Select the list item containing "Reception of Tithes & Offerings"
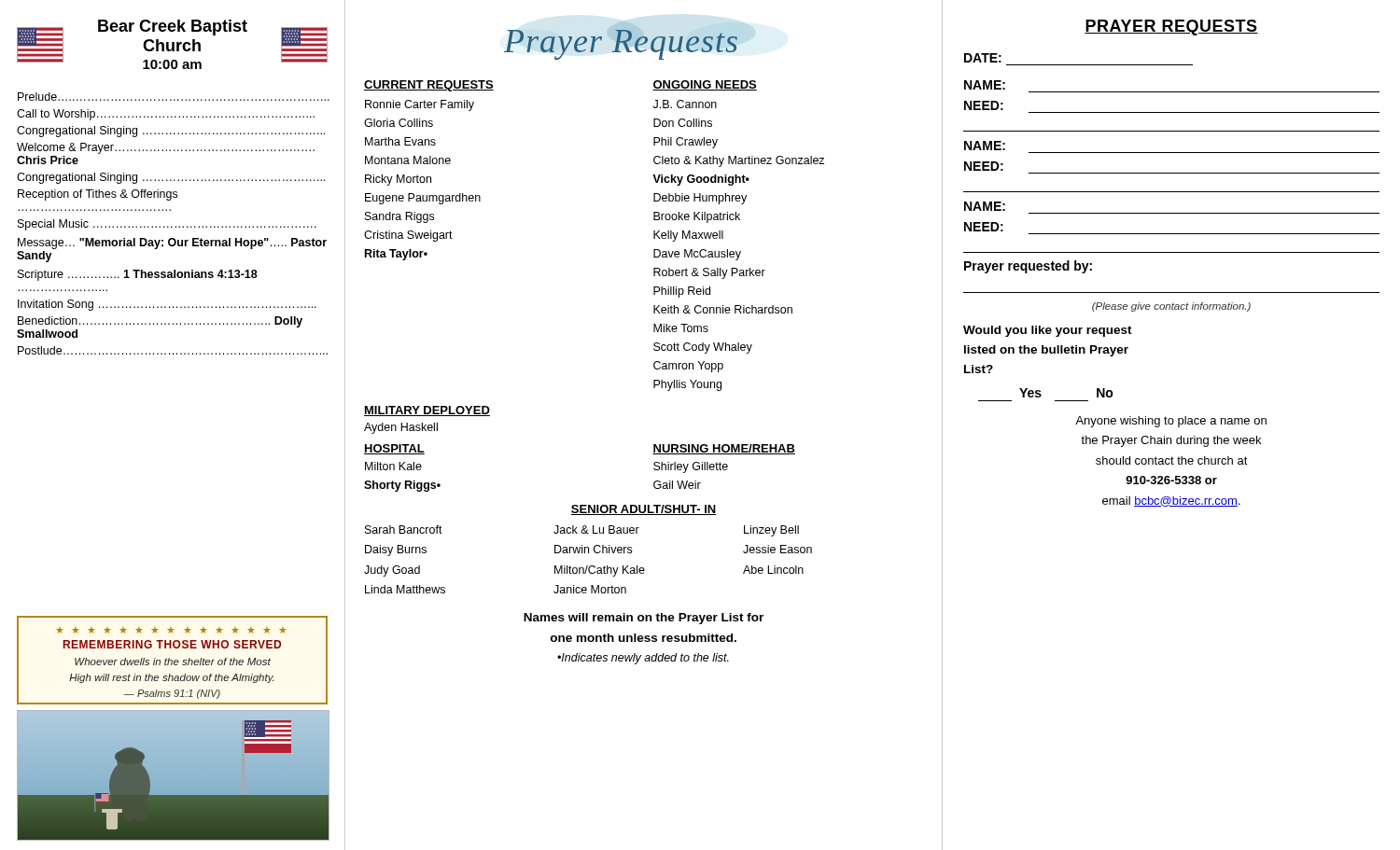The height and width of the screenshot is (850, 1400). (x=97, y=201)
